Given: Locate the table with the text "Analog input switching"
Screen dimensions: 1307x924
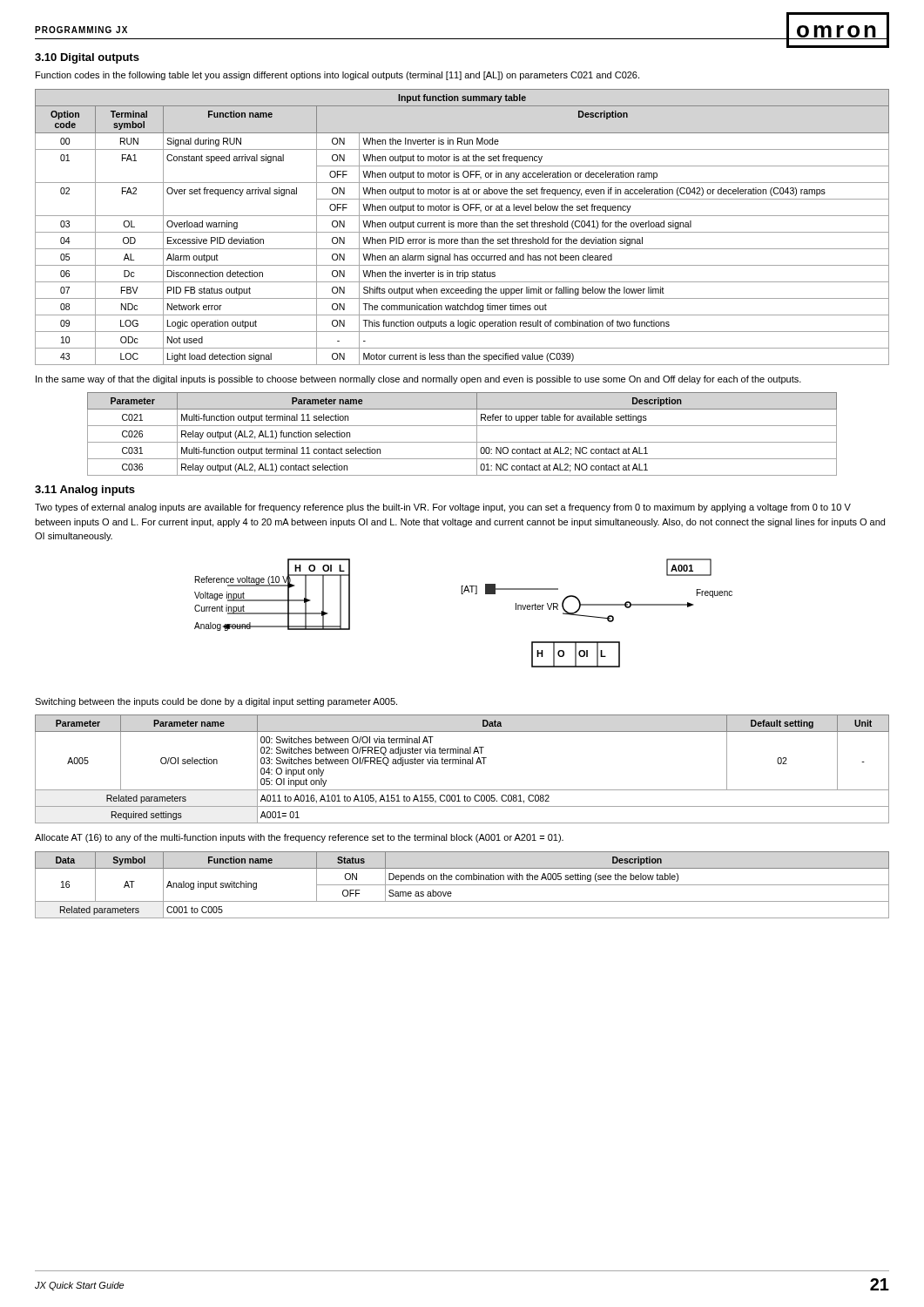Looking at the screenshot, I should tap(462, 884).
